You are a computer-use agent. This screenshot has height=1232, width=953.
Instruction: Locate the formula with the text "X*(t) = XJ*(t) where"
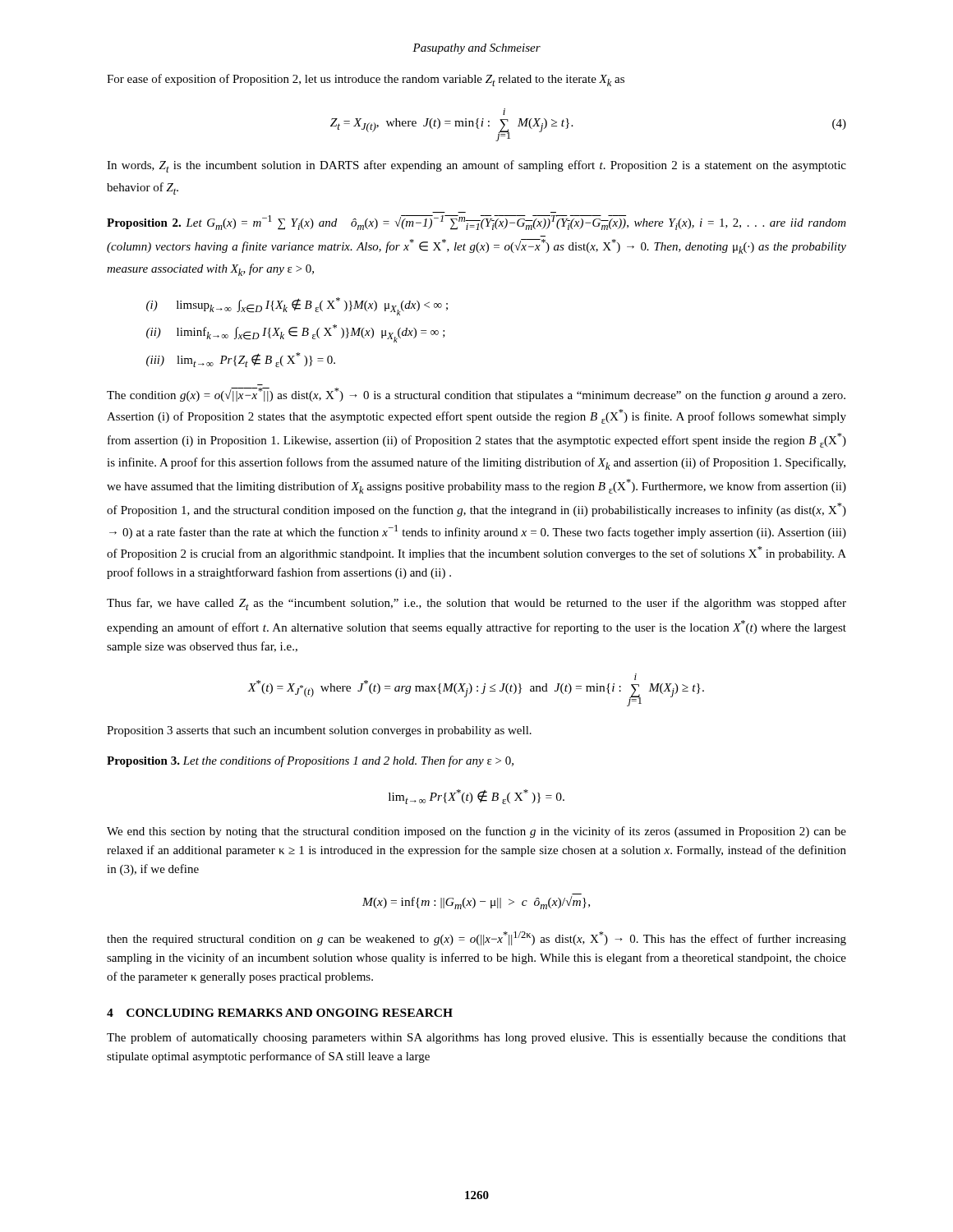476,689
